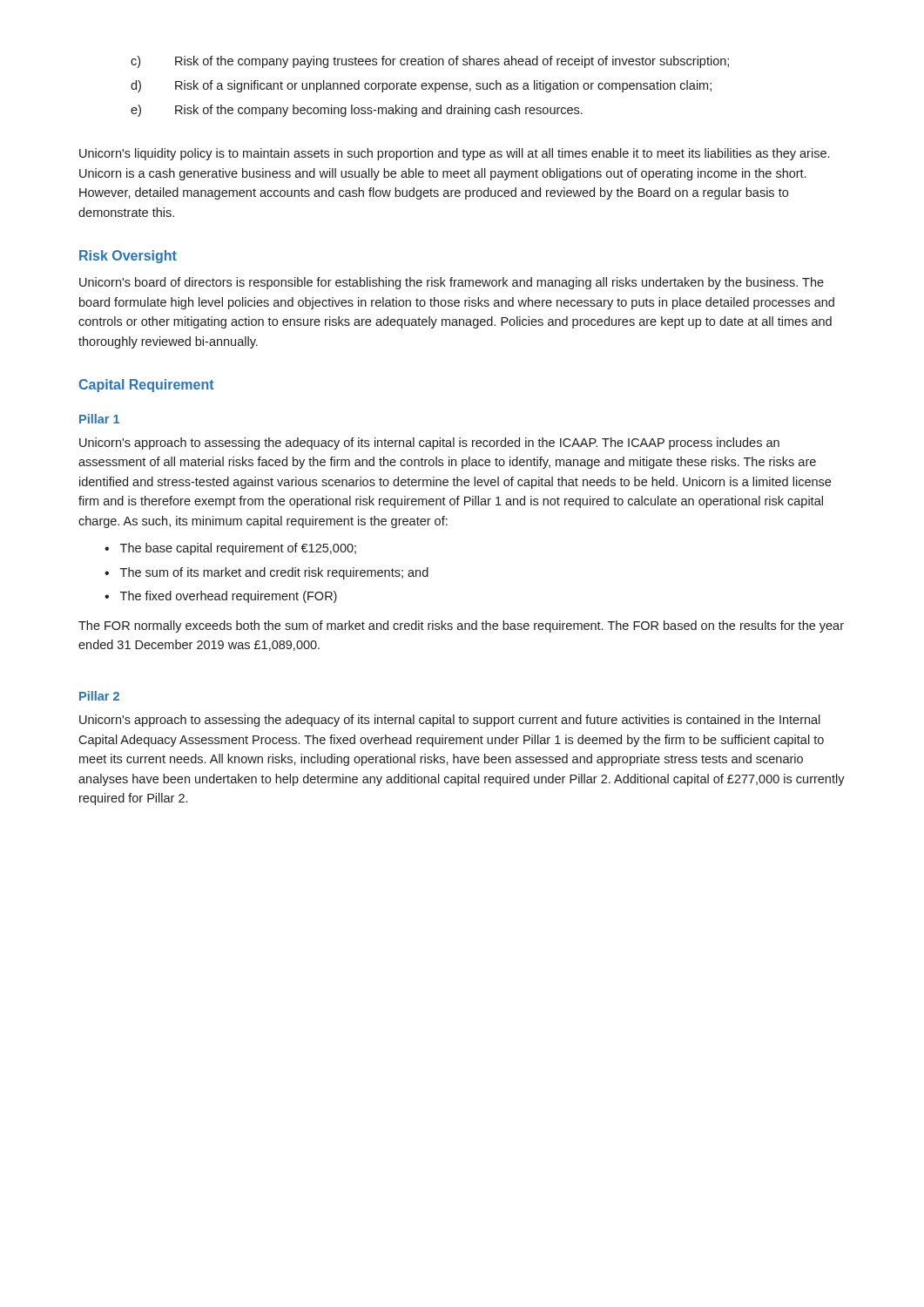Select the passage starting "Pillar 1"
Image resolution: width=924 pixels, height=1307 pixels.
[x=99, y=419]
